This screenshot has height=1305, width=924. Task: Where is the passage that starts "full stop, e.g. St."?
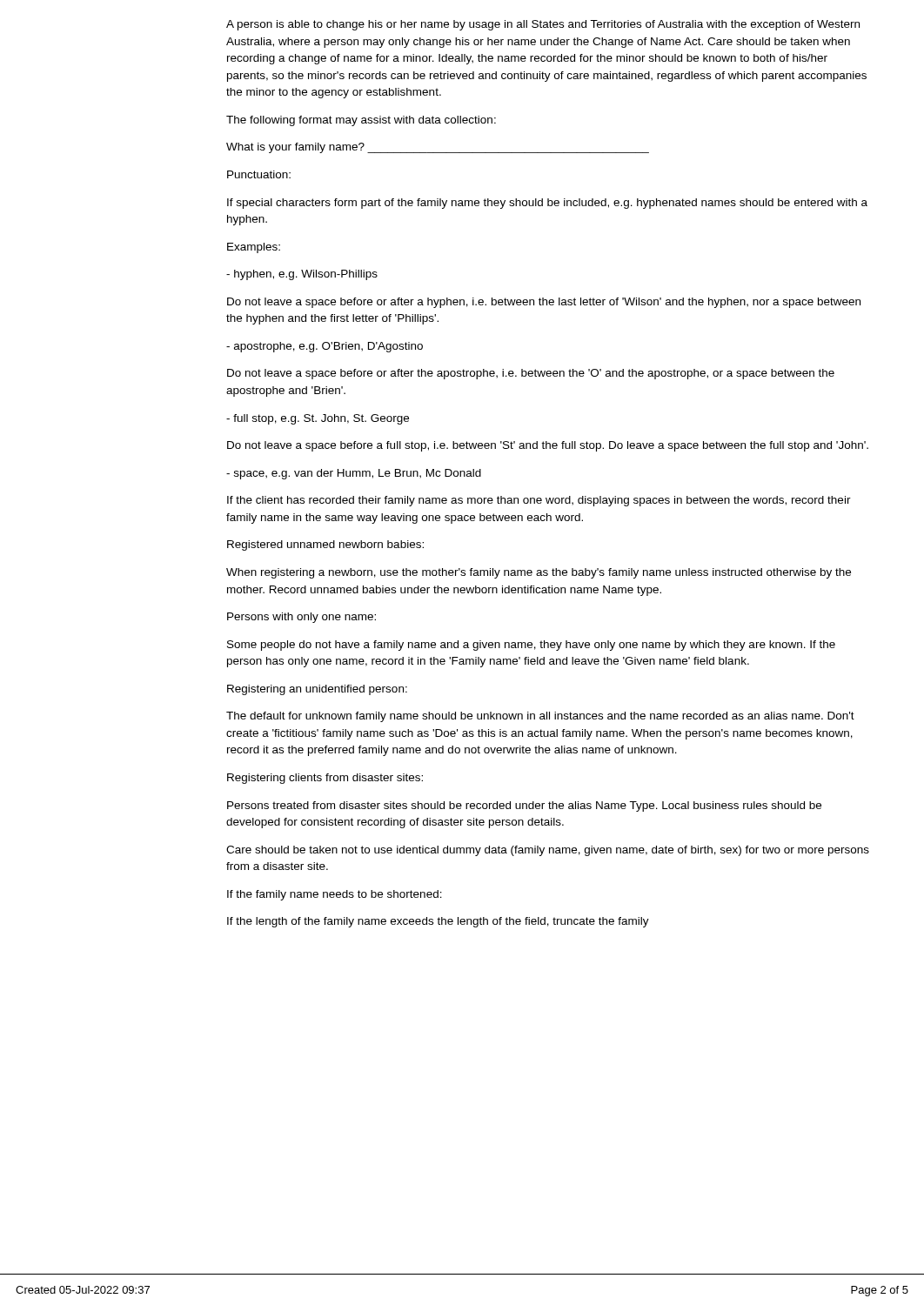318,418
